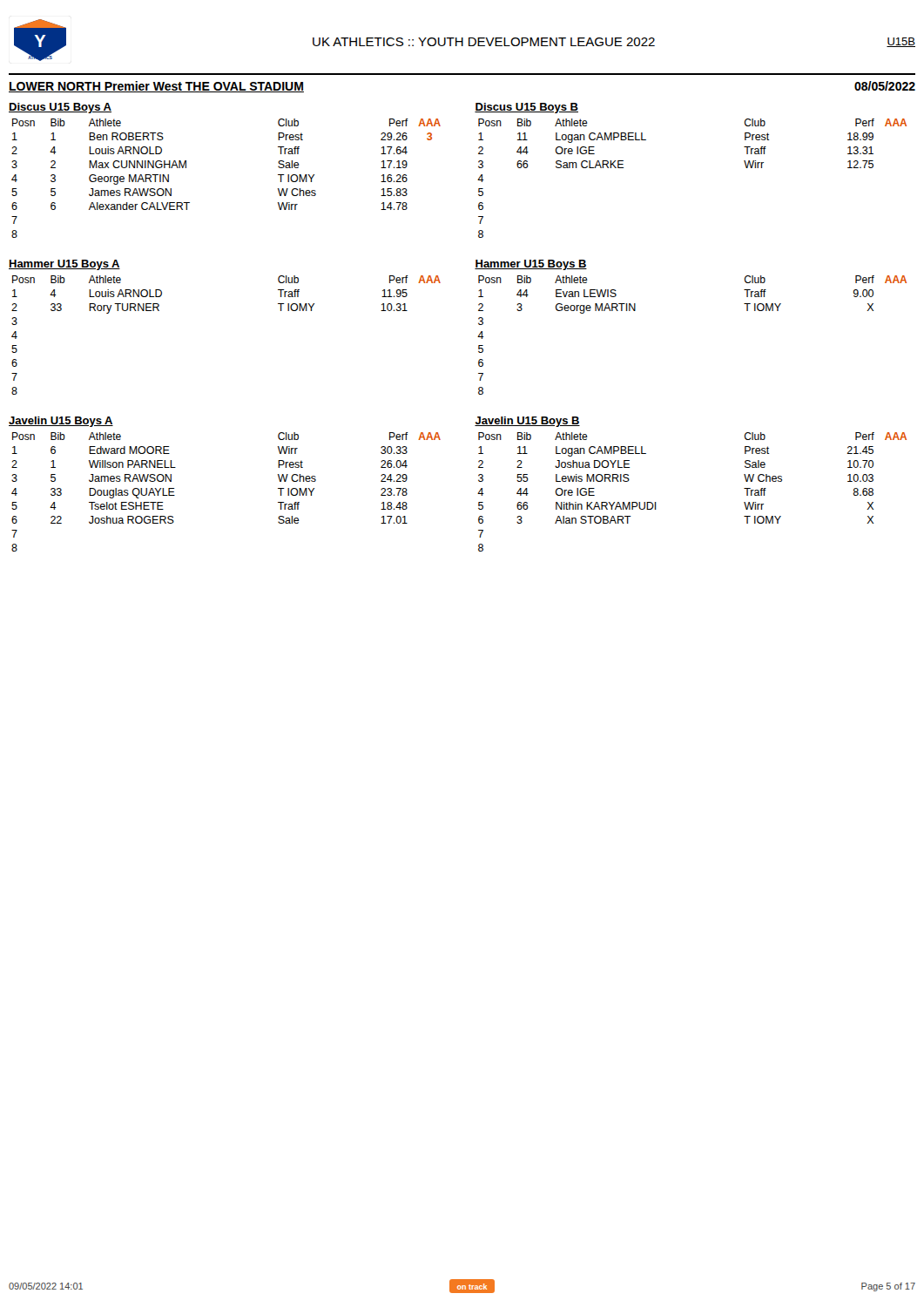Point to "Hammer U15 Boys B"
This screenshot has height=1307, width=924.
531,264
